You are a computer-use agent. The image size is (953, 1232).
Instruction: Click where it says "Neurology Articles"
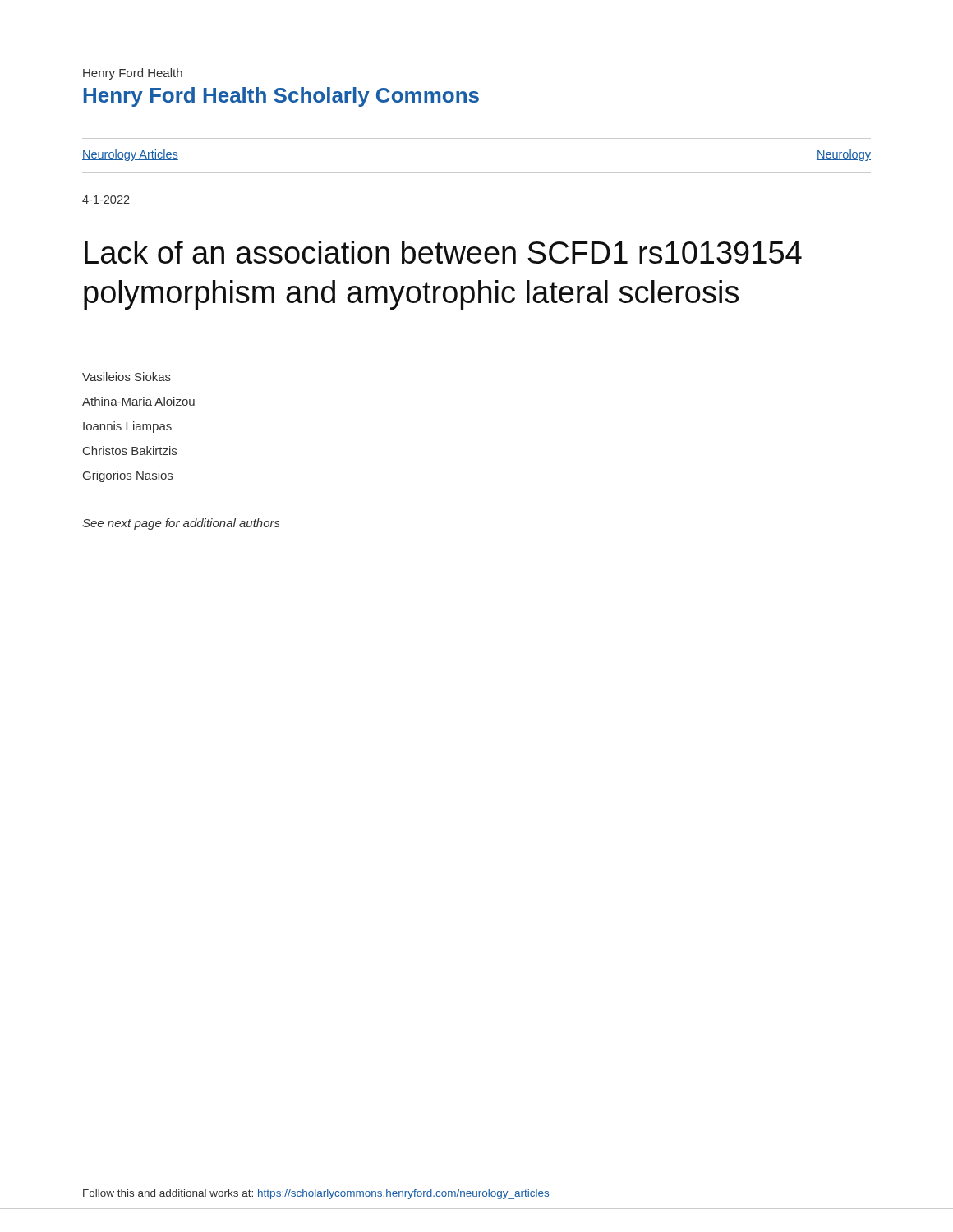tap(130, 154)
